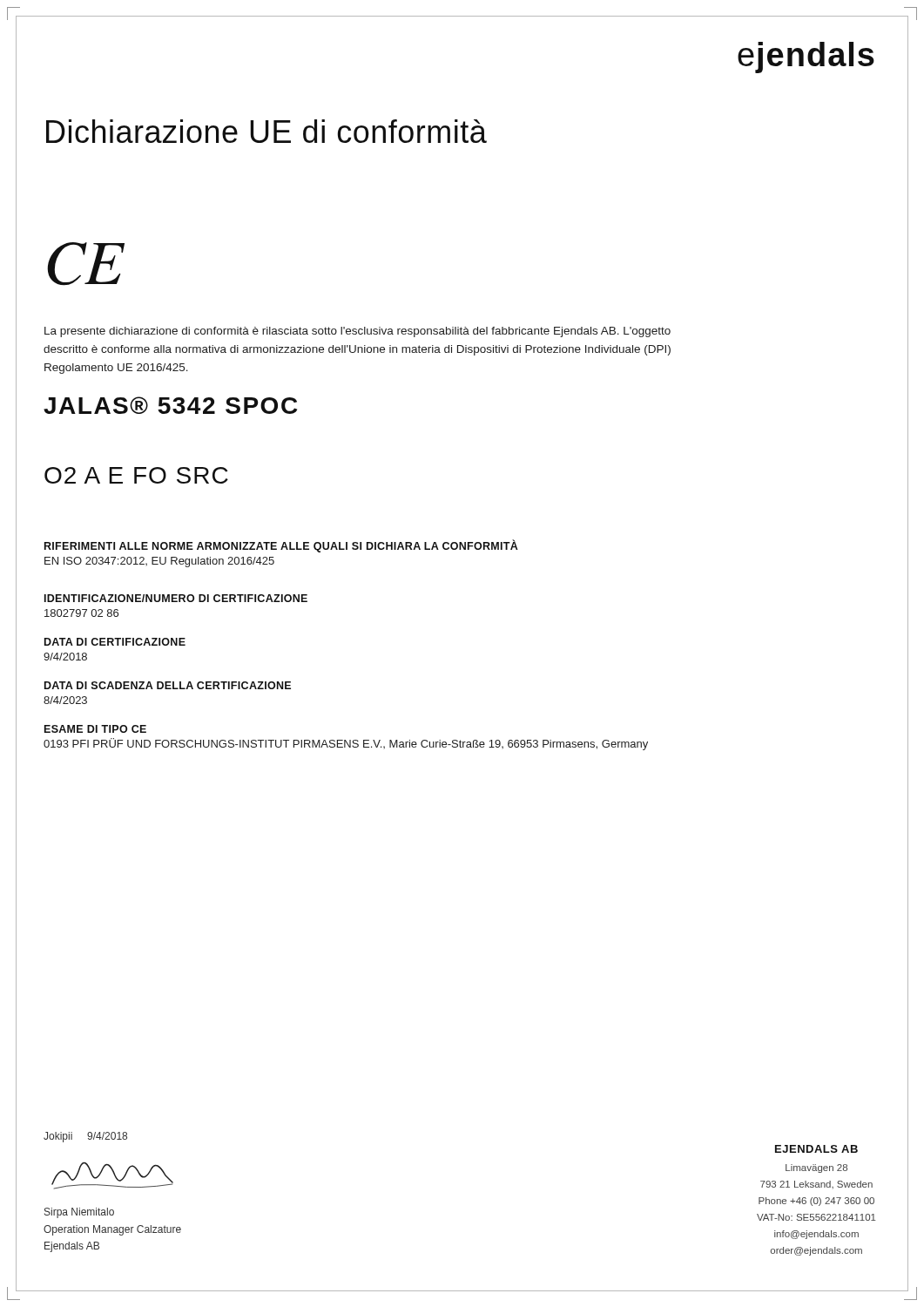Point to "DATA DI SCADENZA DELLA CERTIFICAZIONE 8/4/2023"
The width and height of the screenshot is (924, 1307).
[168, 685]
